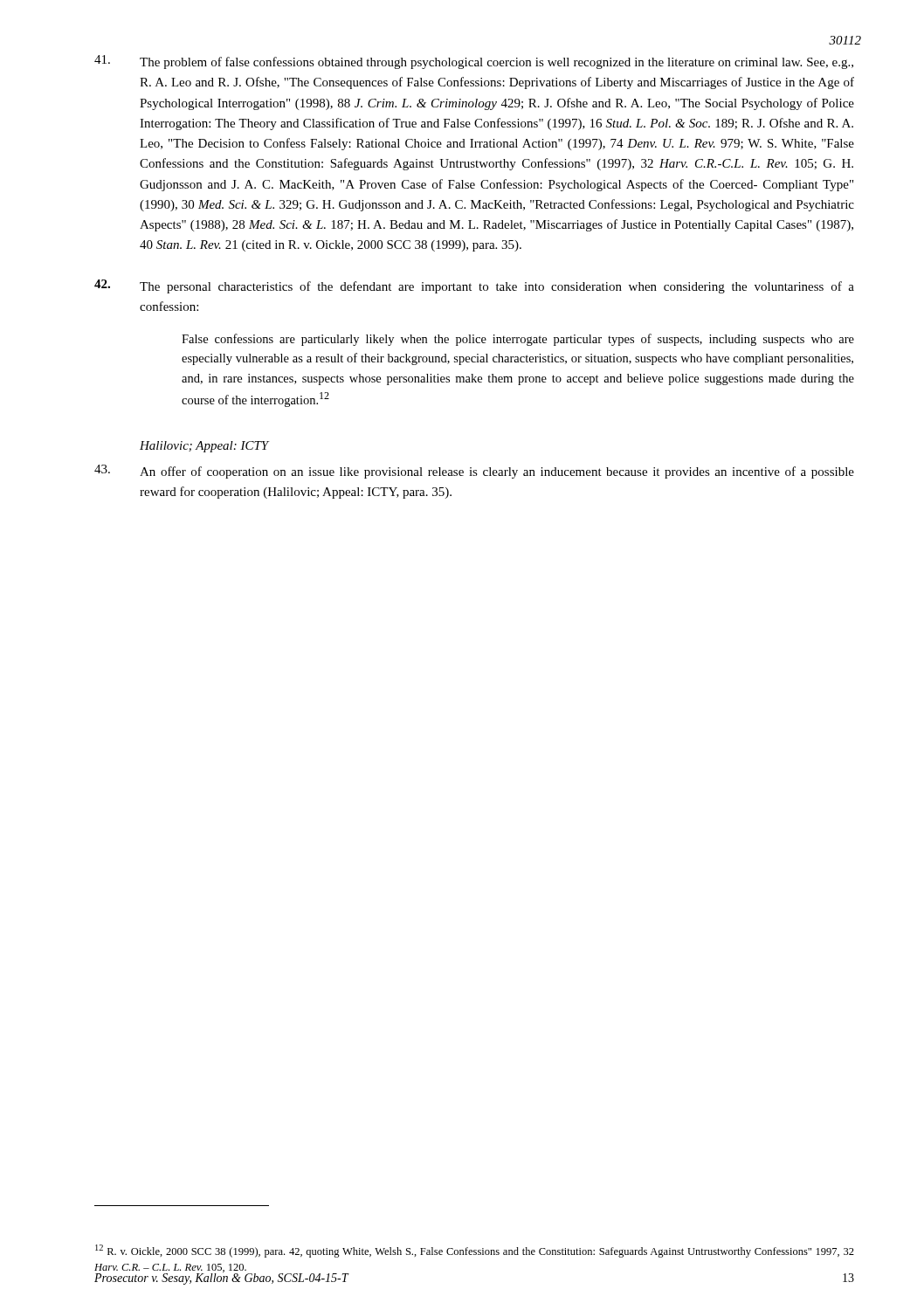Click the passage that begins "41. The problem of"

[x=474, y=154]
